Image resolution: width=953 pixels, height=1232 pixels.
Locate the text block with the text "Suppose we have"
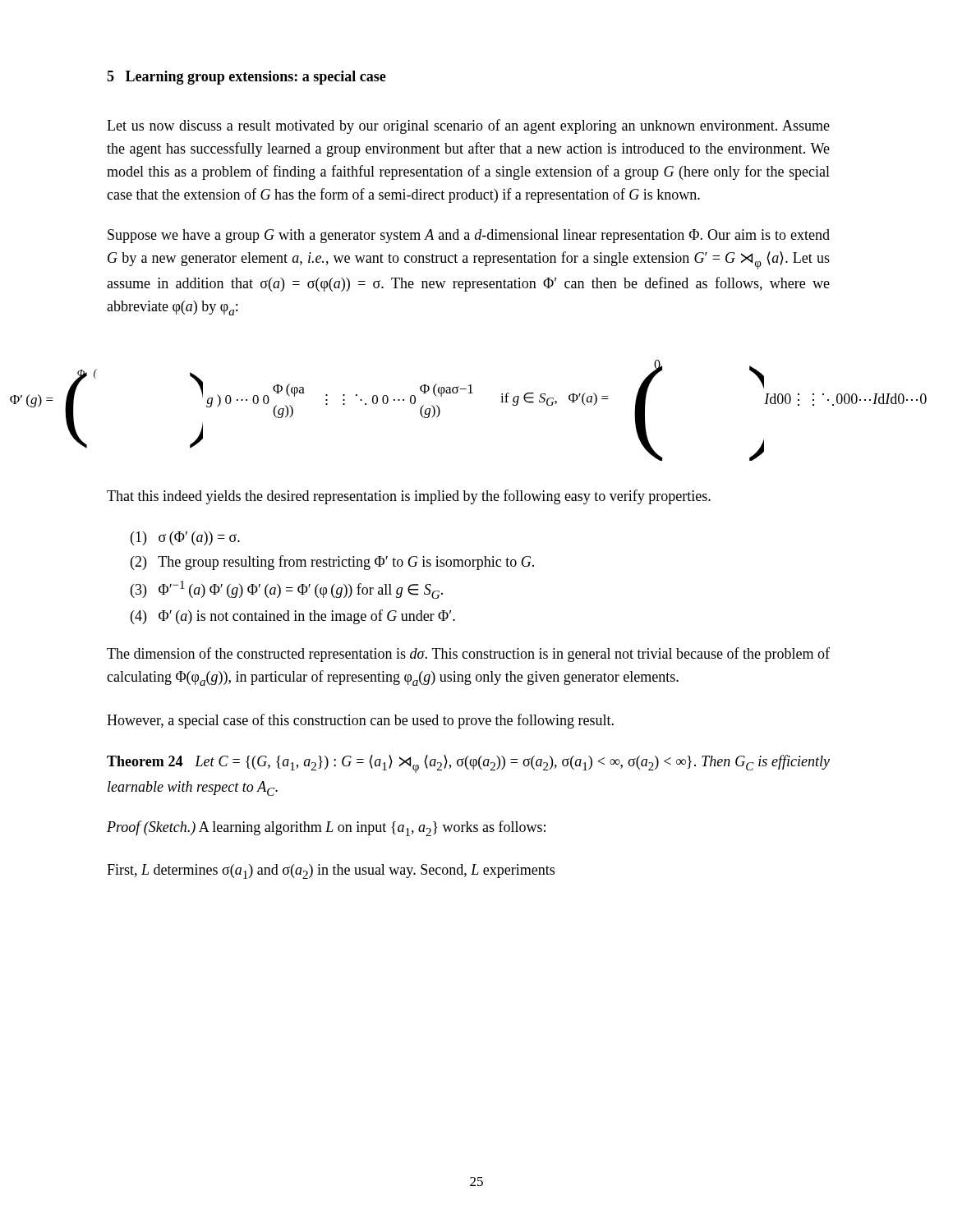point(468,272)
